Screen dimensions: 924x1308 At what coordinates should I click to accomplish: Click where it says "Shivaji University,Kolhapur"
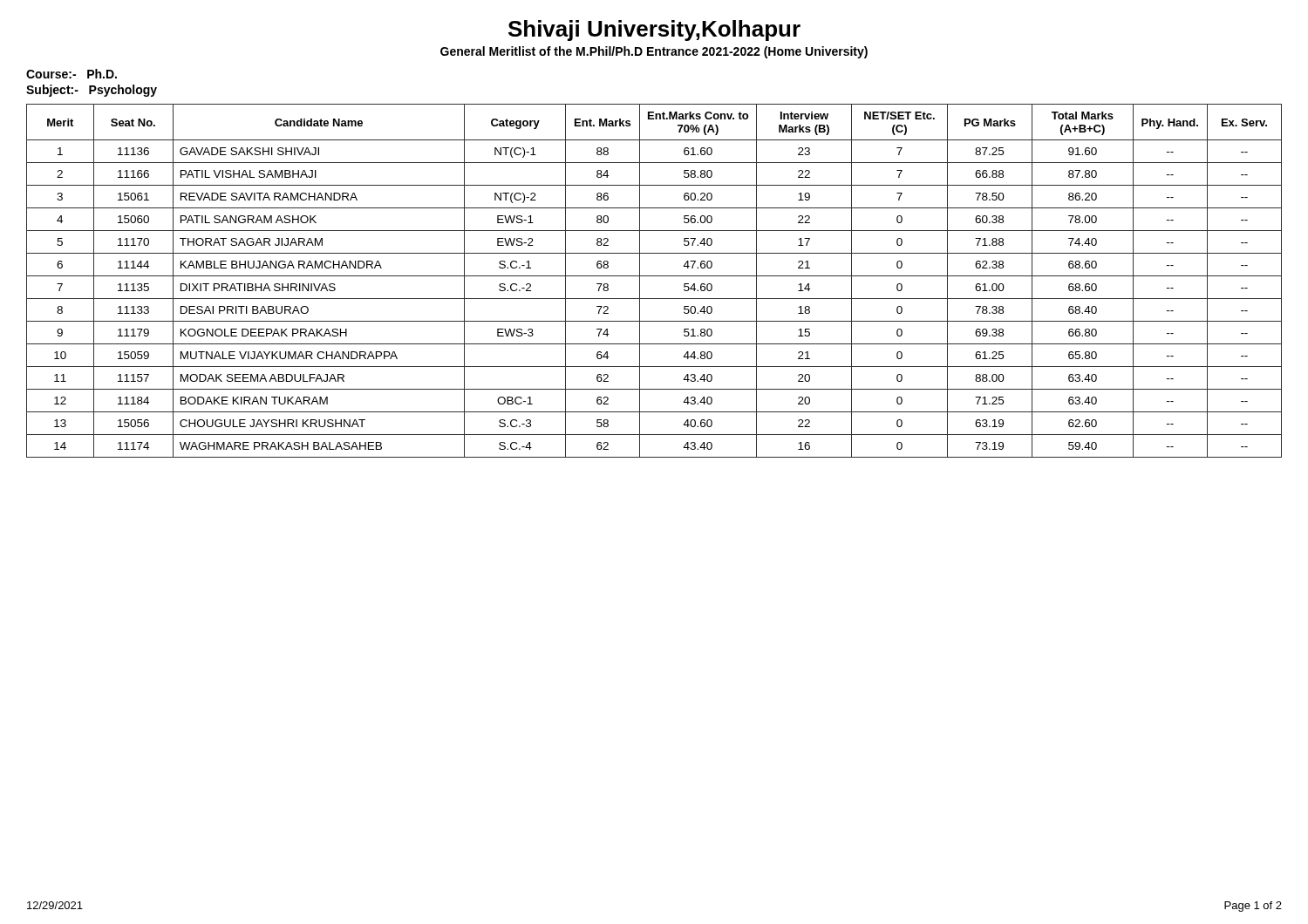point(654,29)
